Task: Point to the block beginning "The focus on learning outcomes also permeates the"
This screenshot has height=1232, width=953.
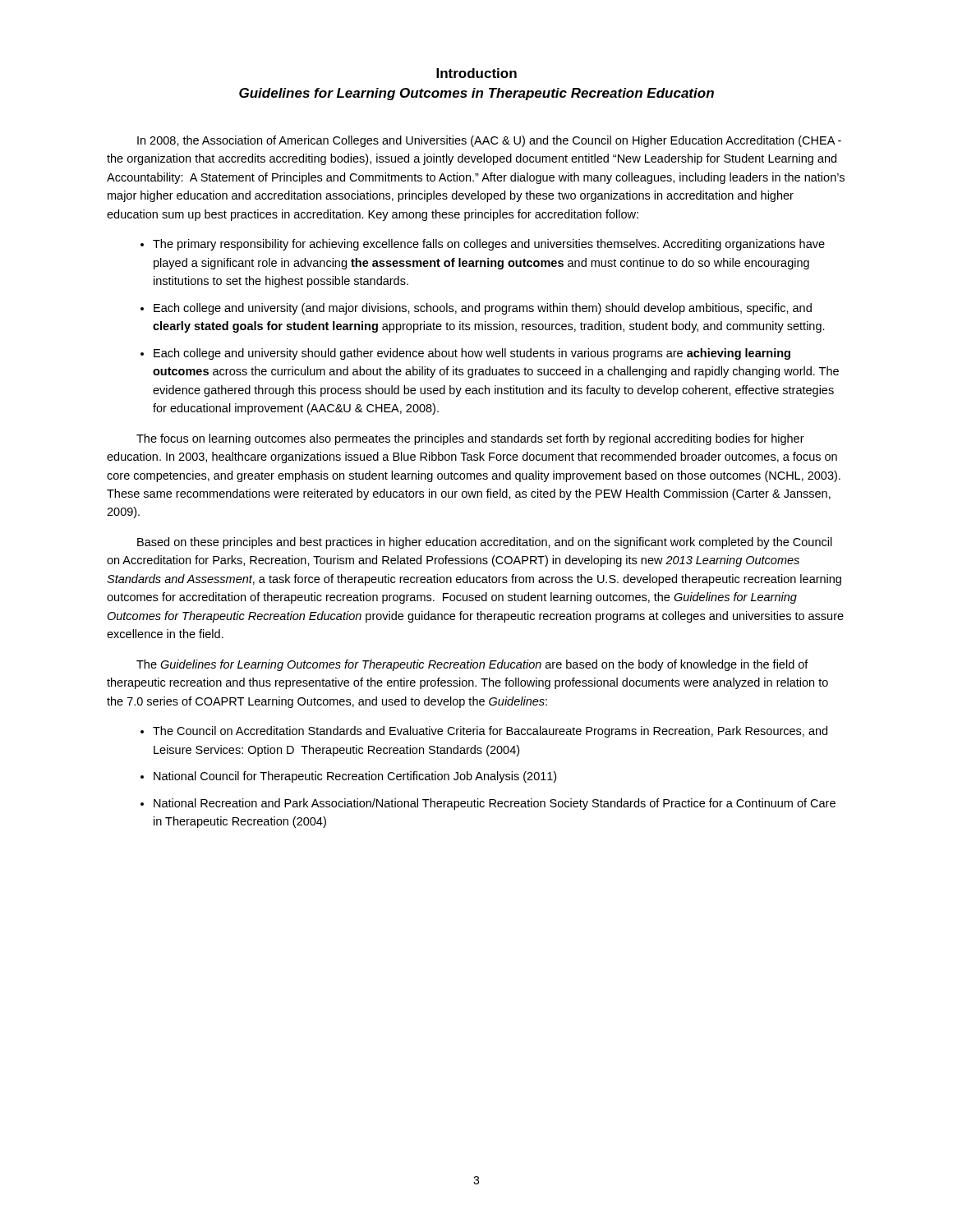Action: point(474,475)
